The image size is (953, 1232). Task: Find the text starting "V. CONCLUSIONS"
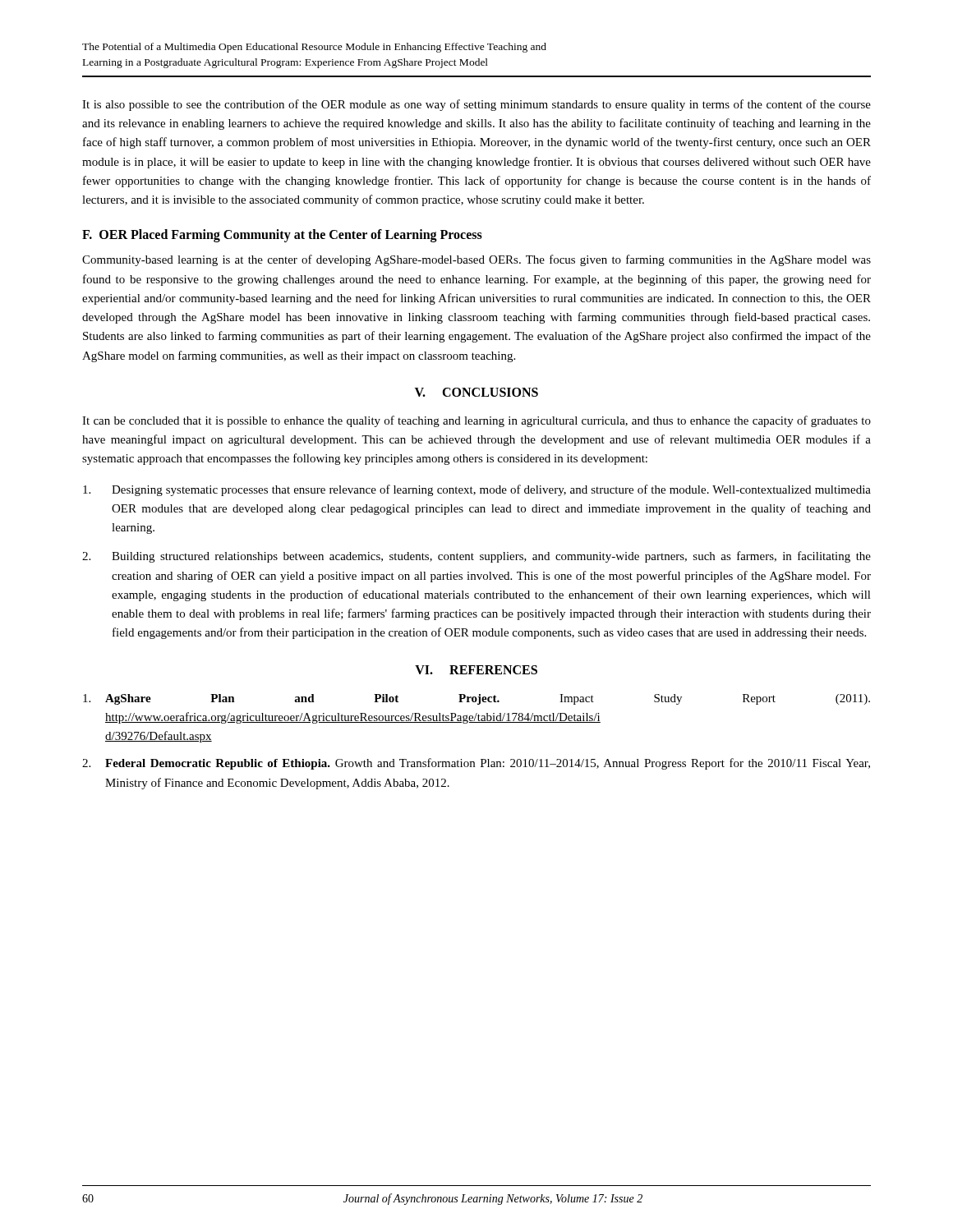click(476, 392)
